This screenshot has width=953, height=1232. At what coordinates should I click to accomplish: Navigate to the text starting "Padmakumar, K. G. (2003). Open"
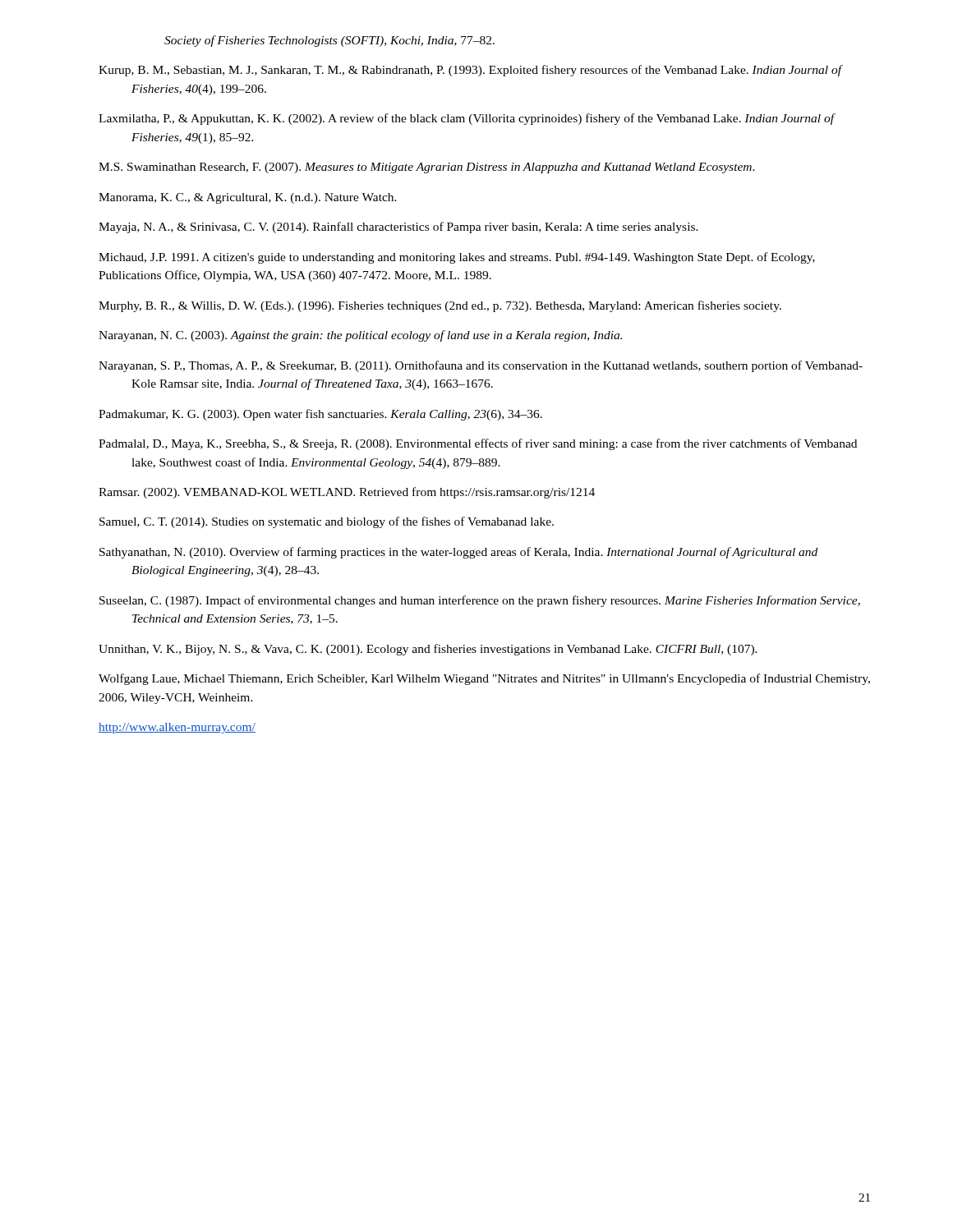point(321,413)
